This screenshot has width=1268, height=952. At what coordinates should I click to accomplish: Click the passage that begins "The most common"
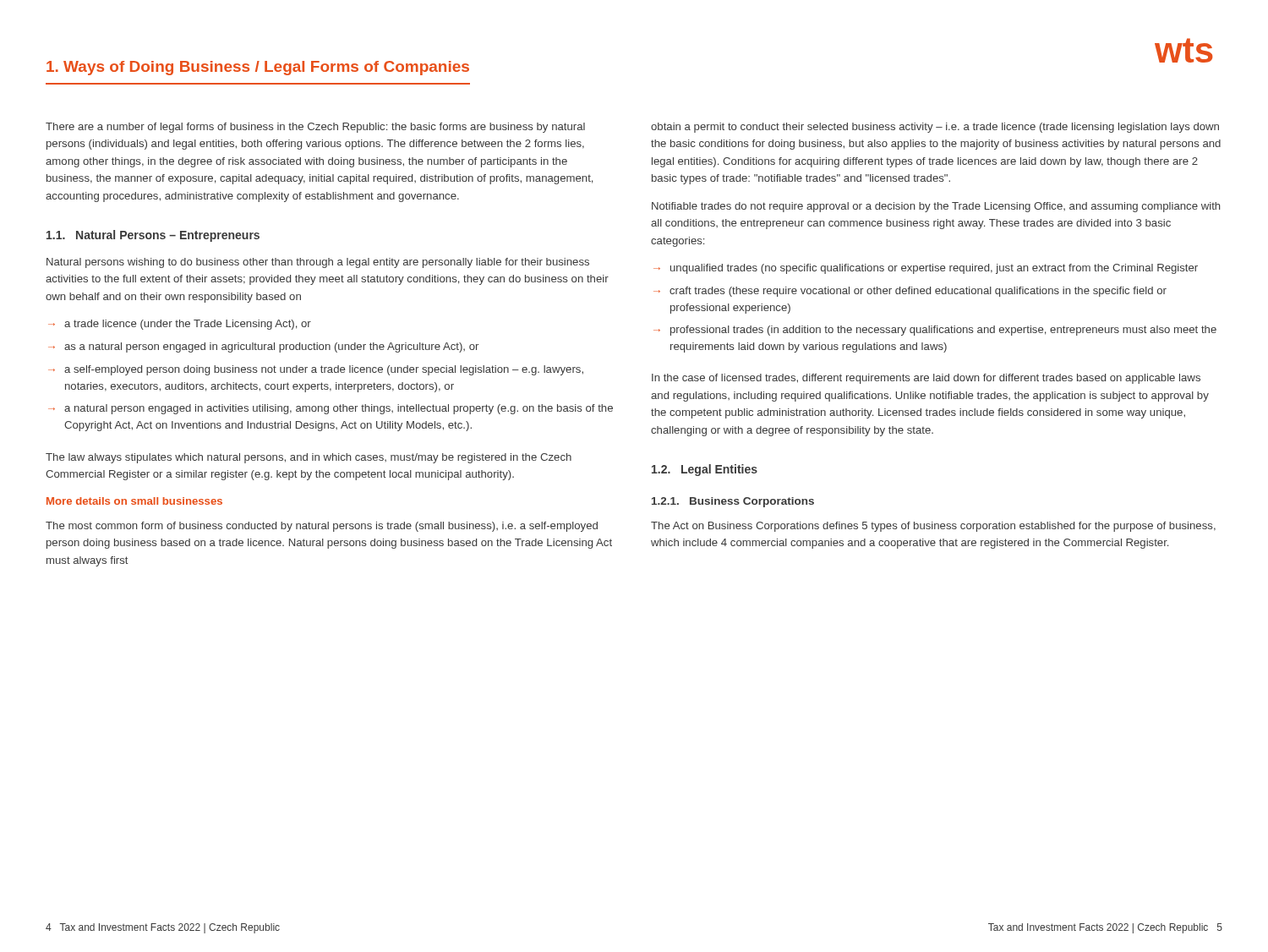tap(331, 543)
